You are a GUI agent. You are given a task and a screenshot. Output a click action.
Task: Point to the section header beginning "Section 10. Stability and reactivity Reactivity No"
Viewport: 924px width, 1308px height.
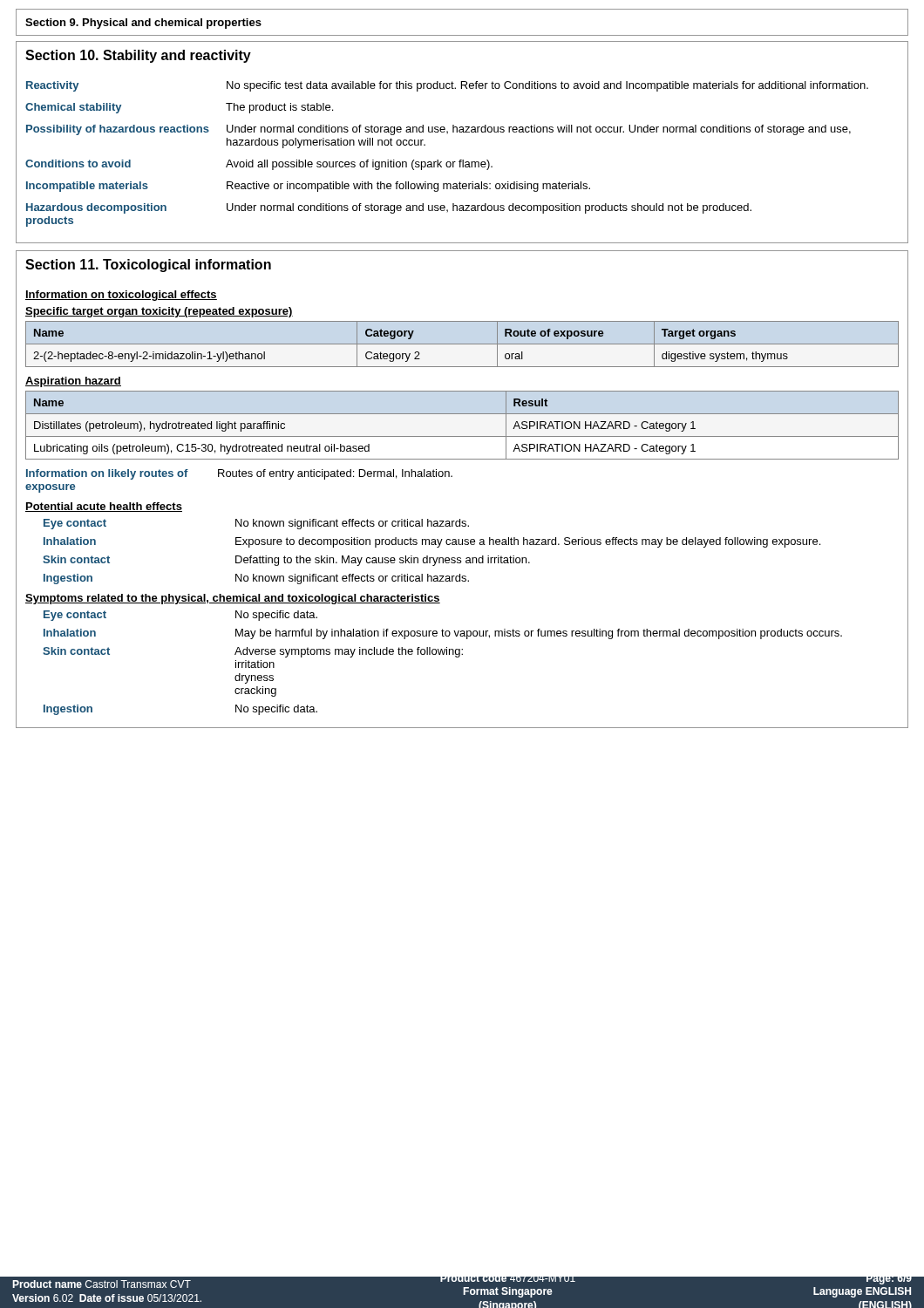click(x=462, y=142)
